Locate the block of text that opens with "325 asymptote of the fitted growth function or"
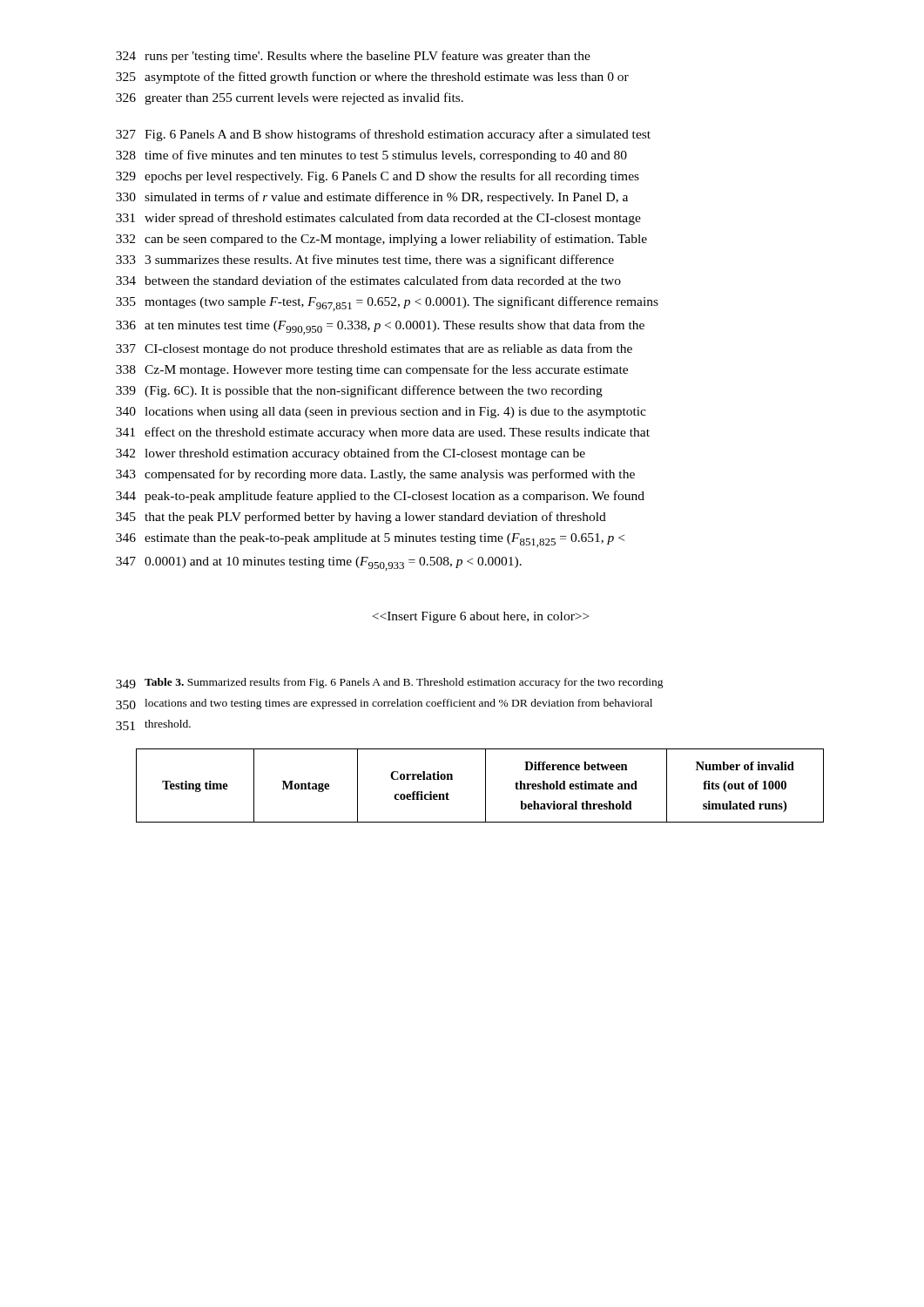Image resolution: width=924 pixels, height=1307 pixels. (x=460, y=77)
